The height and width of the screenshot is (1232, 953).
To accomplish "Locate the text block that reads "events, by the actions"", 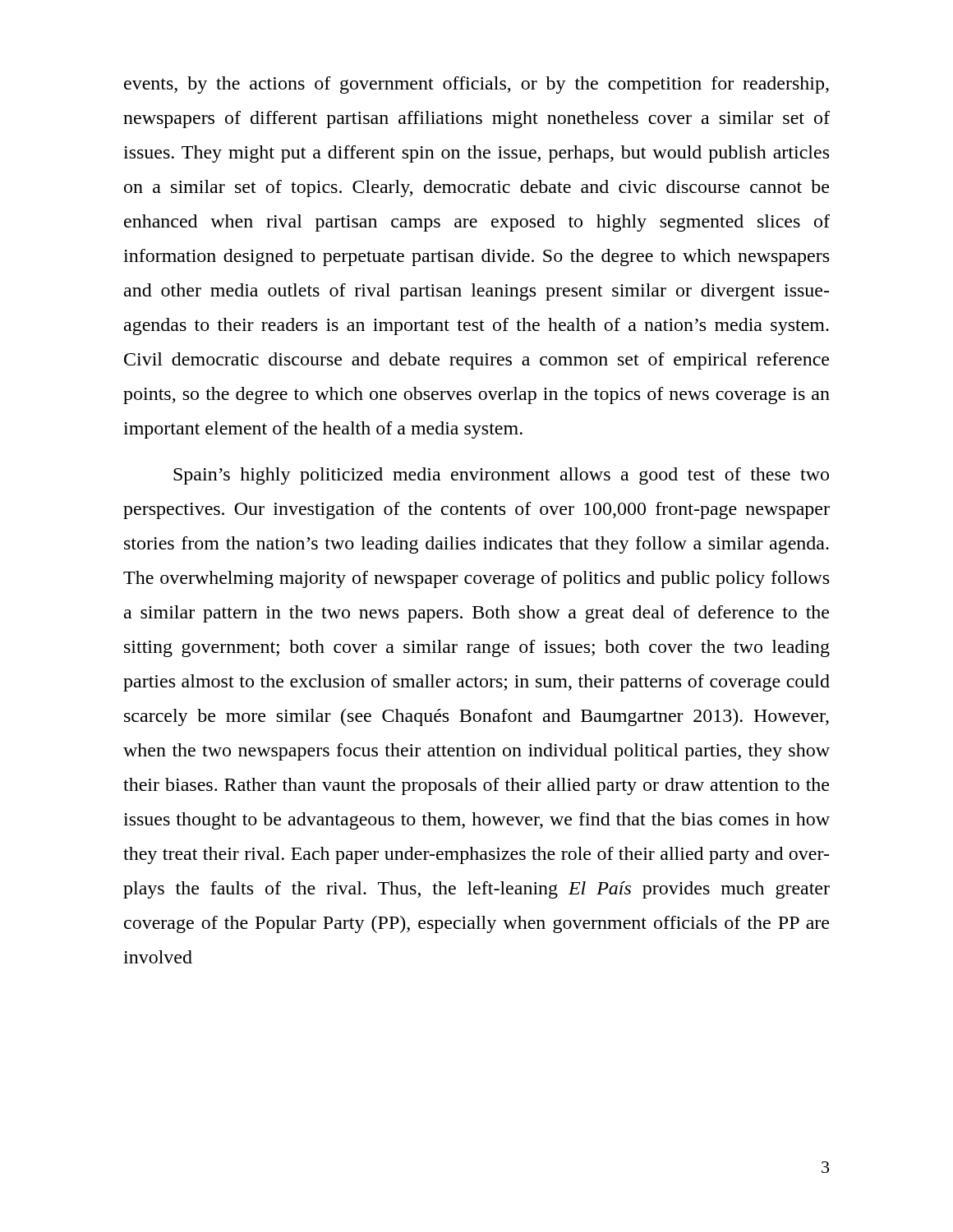I will 476,255.
